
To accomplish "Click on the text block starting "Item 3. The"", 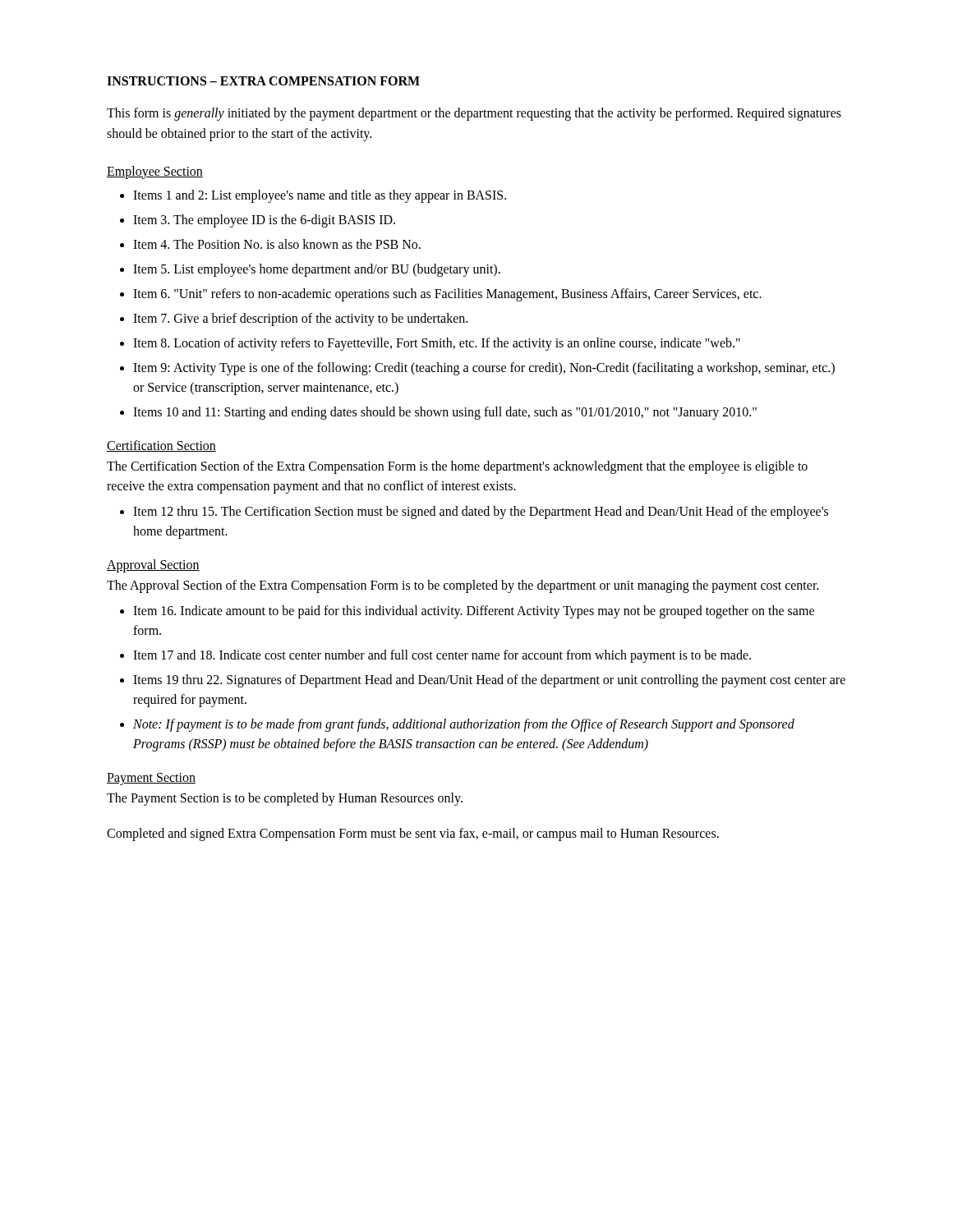I will (x=265, y=219).
